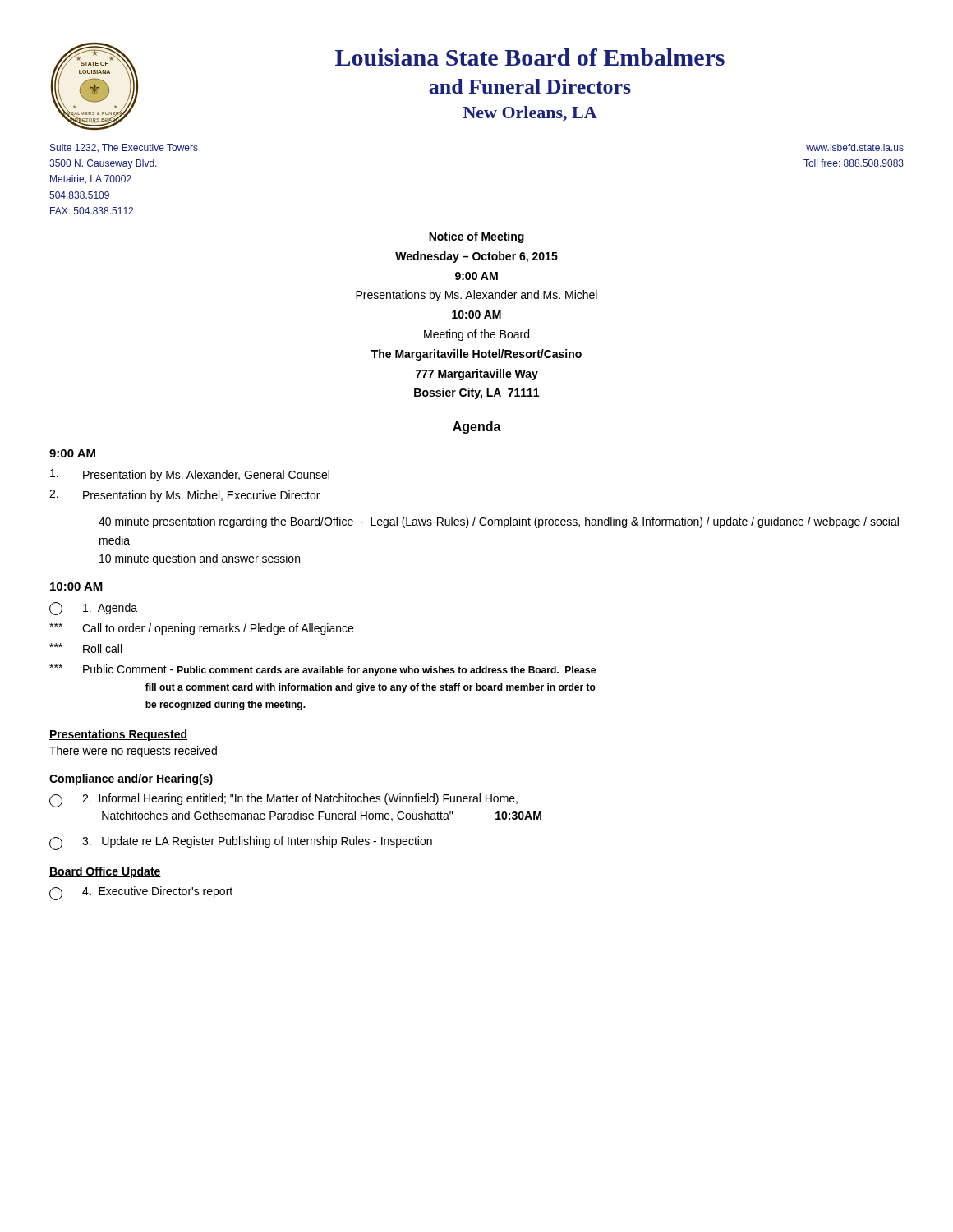Locate the text "Board Office Update"
Viewport: 953px width, 1232px height.
(105, 872)
